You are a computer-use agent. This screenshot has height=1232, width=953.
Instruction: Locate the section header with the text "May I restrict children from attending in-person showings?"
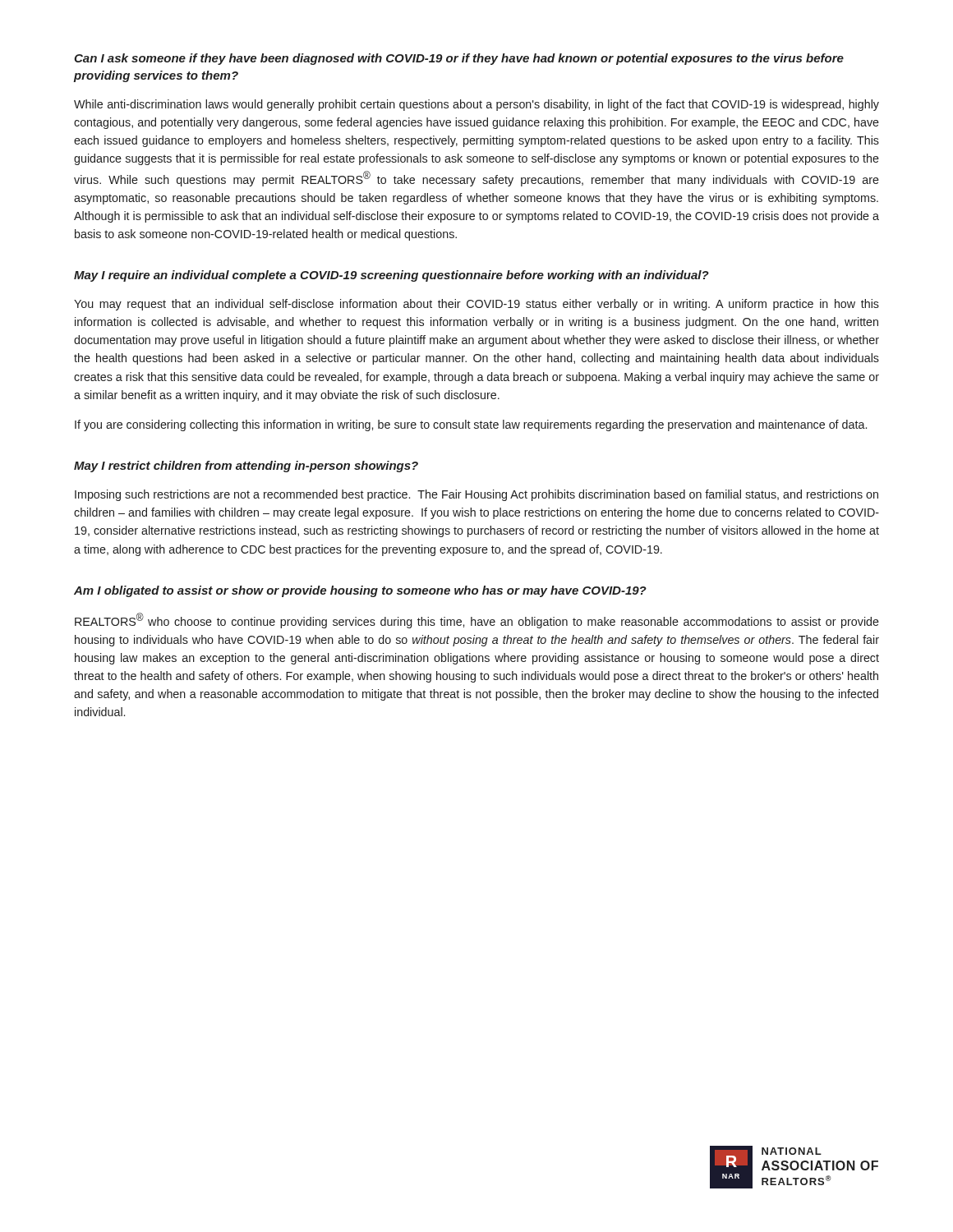[246, 465]
